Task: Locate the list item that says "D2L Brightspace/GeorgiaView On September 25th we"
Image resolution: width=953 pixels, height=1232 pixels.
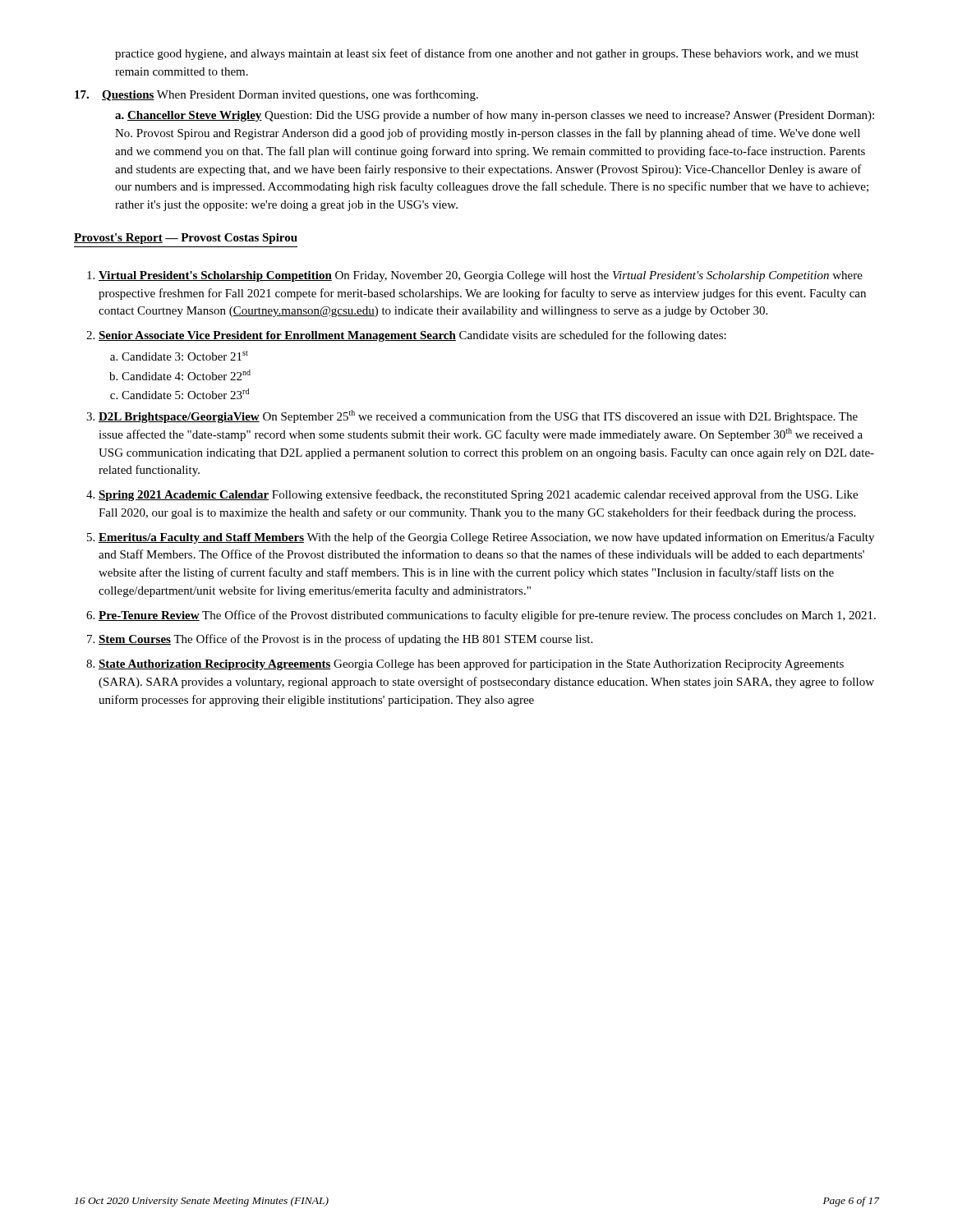Action: [x=486, y=442]
